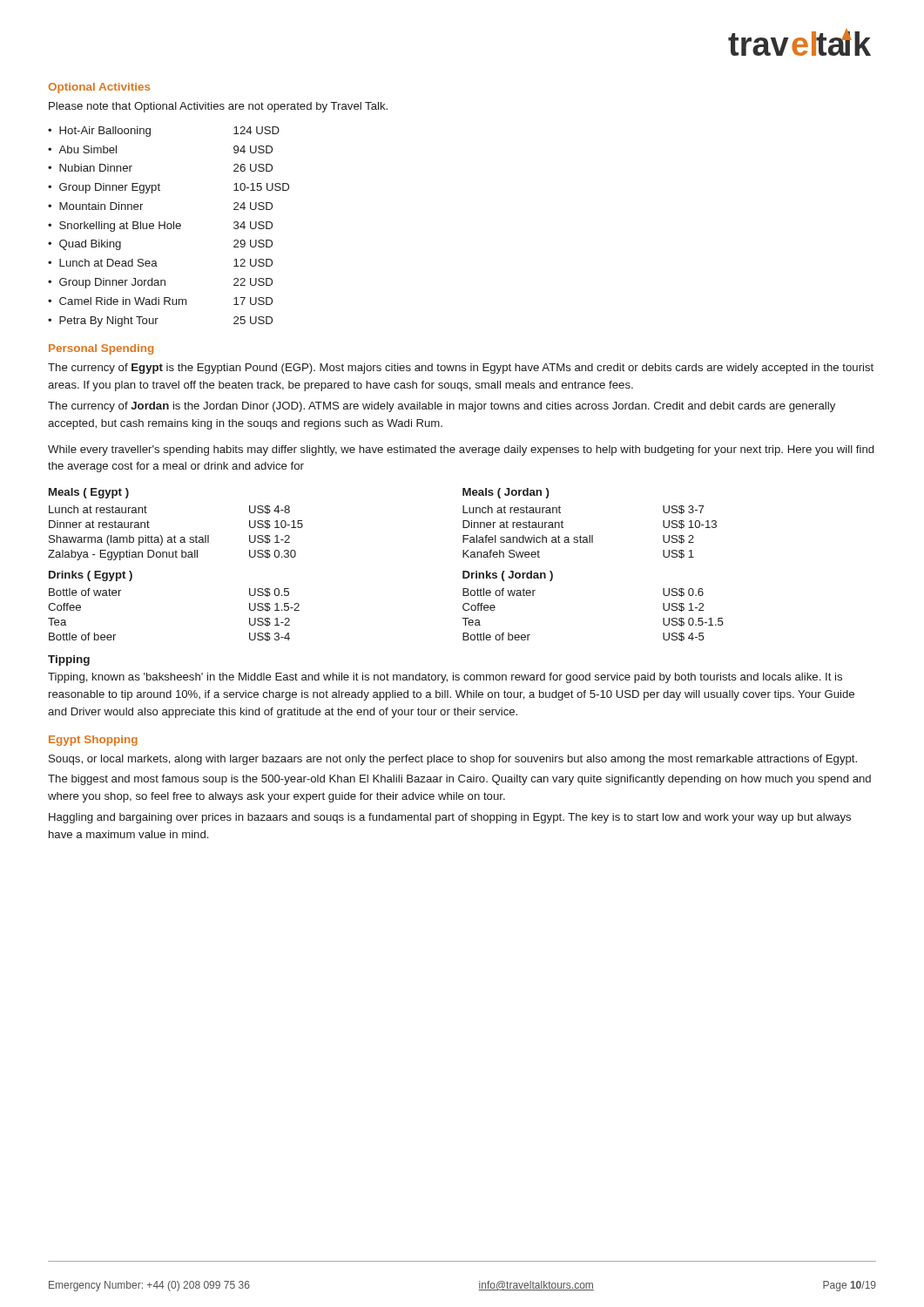Locate the table with the text "Kanafeh Sweet"
This screenshot has width=924, height=1307.
click(669, 564)
